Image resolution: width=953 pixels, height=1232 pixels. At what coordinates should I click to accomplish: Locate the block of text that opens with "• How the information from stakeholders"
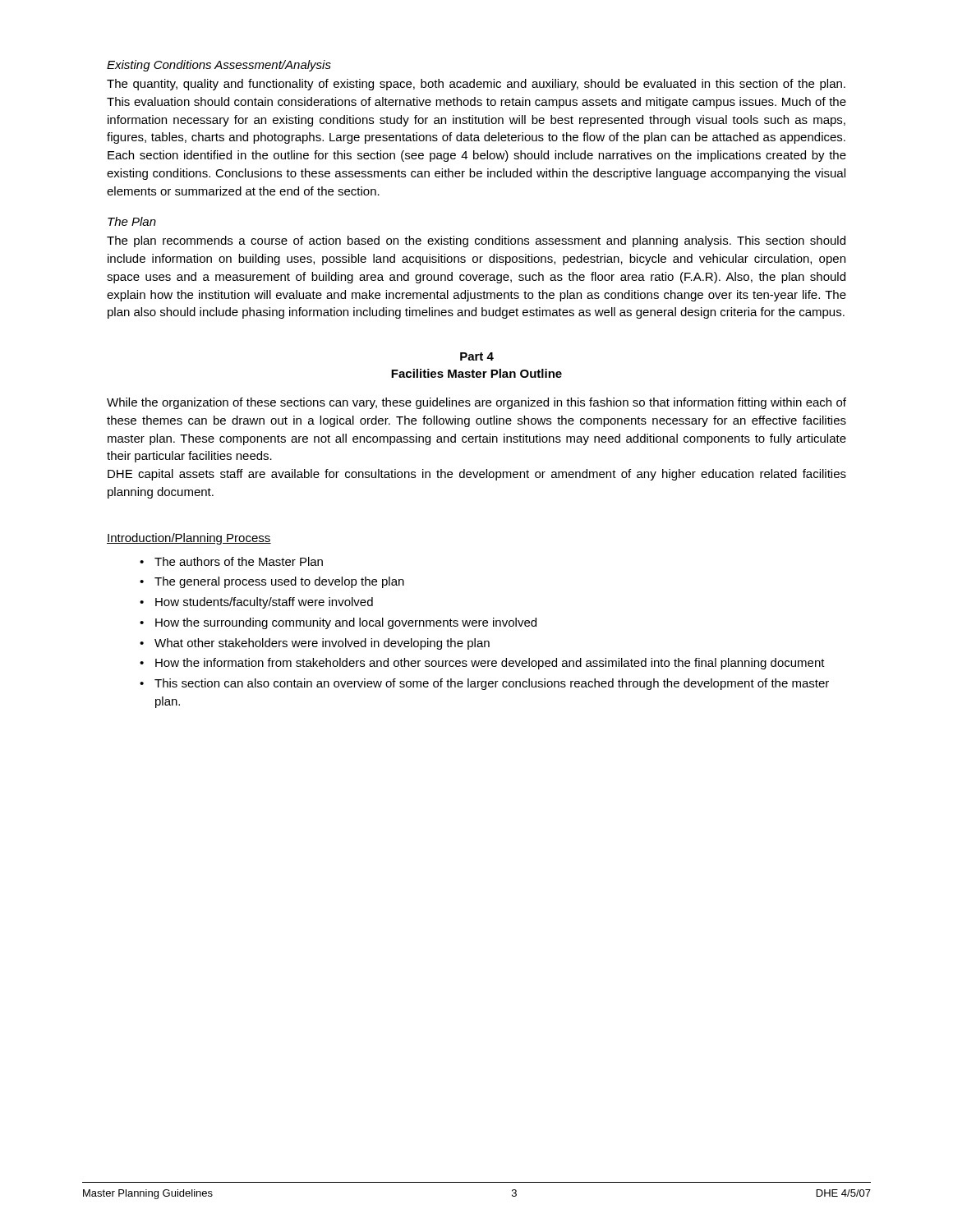pyautogui.click(x=493, y=663)
